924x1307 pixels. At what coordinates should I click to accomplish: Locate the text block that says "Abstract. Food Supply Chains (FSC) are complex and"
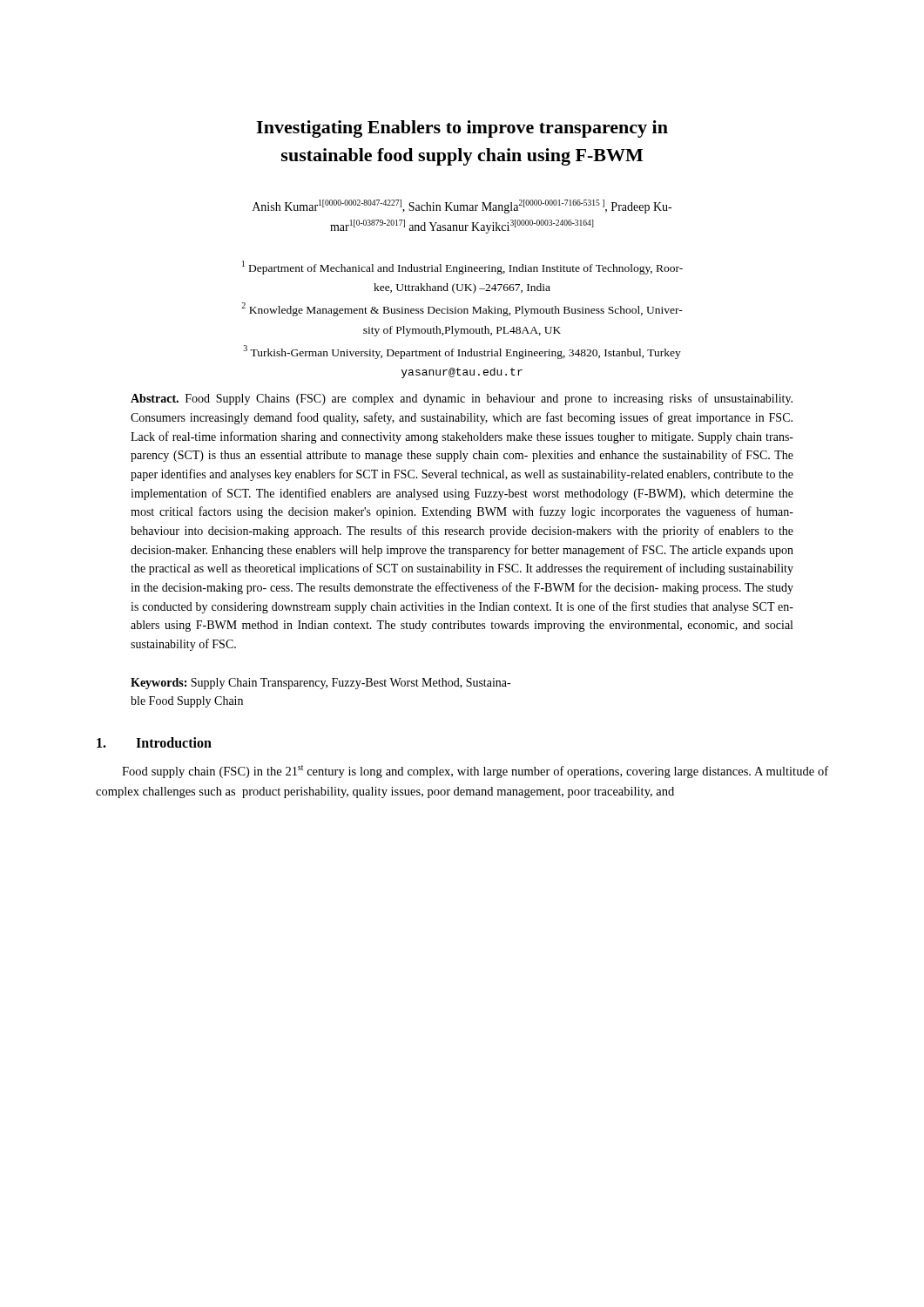[462, 522]
